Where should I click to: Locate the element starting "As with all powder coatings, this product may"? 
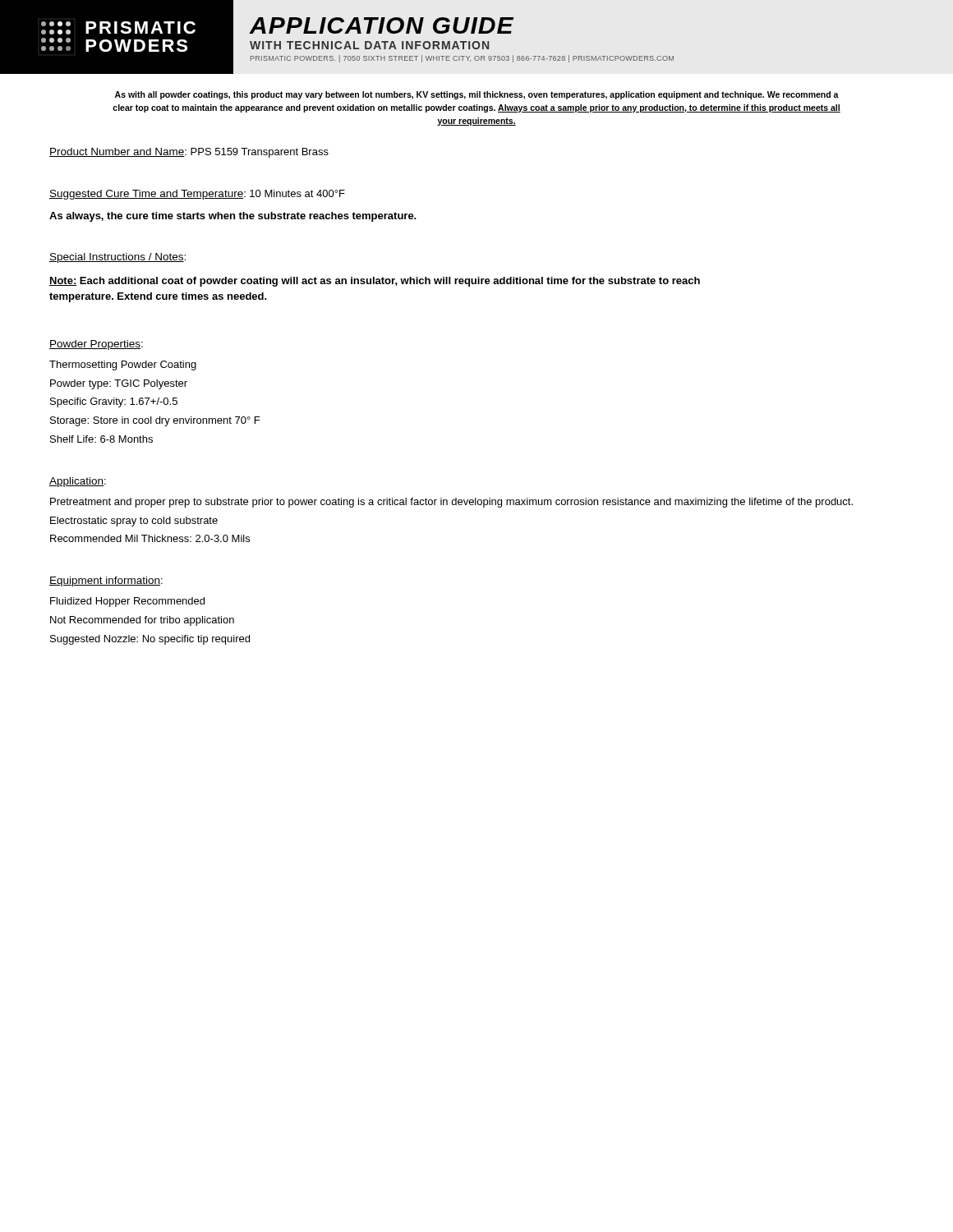coord(476,107)
